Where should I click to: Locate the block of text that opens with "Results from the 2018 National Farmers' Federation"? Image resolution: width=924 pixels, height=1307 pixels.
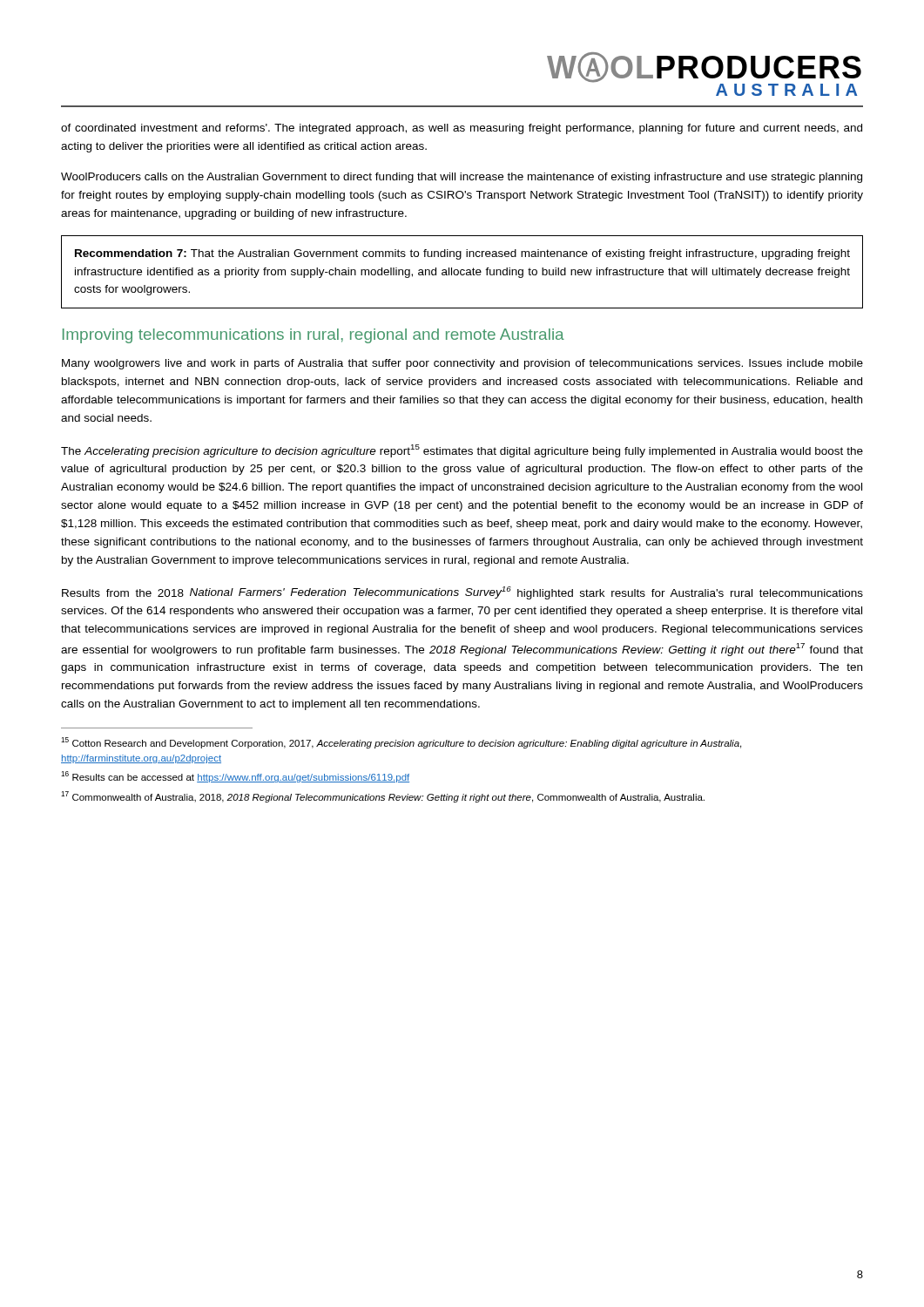click(x=462, y=647)
